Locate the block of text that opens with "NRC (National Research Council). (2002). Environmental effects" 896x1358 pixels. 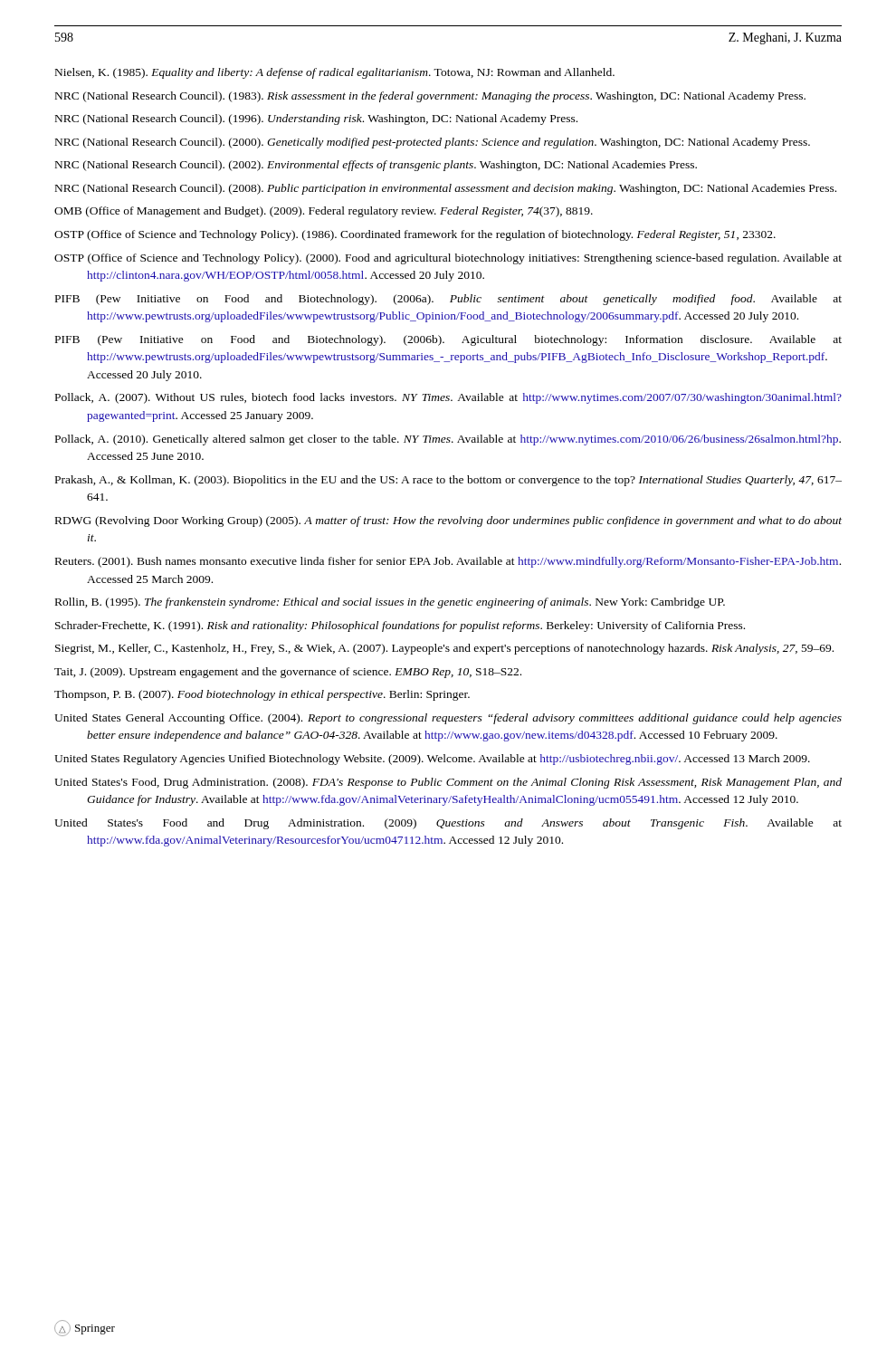click(x=376, y=165)
